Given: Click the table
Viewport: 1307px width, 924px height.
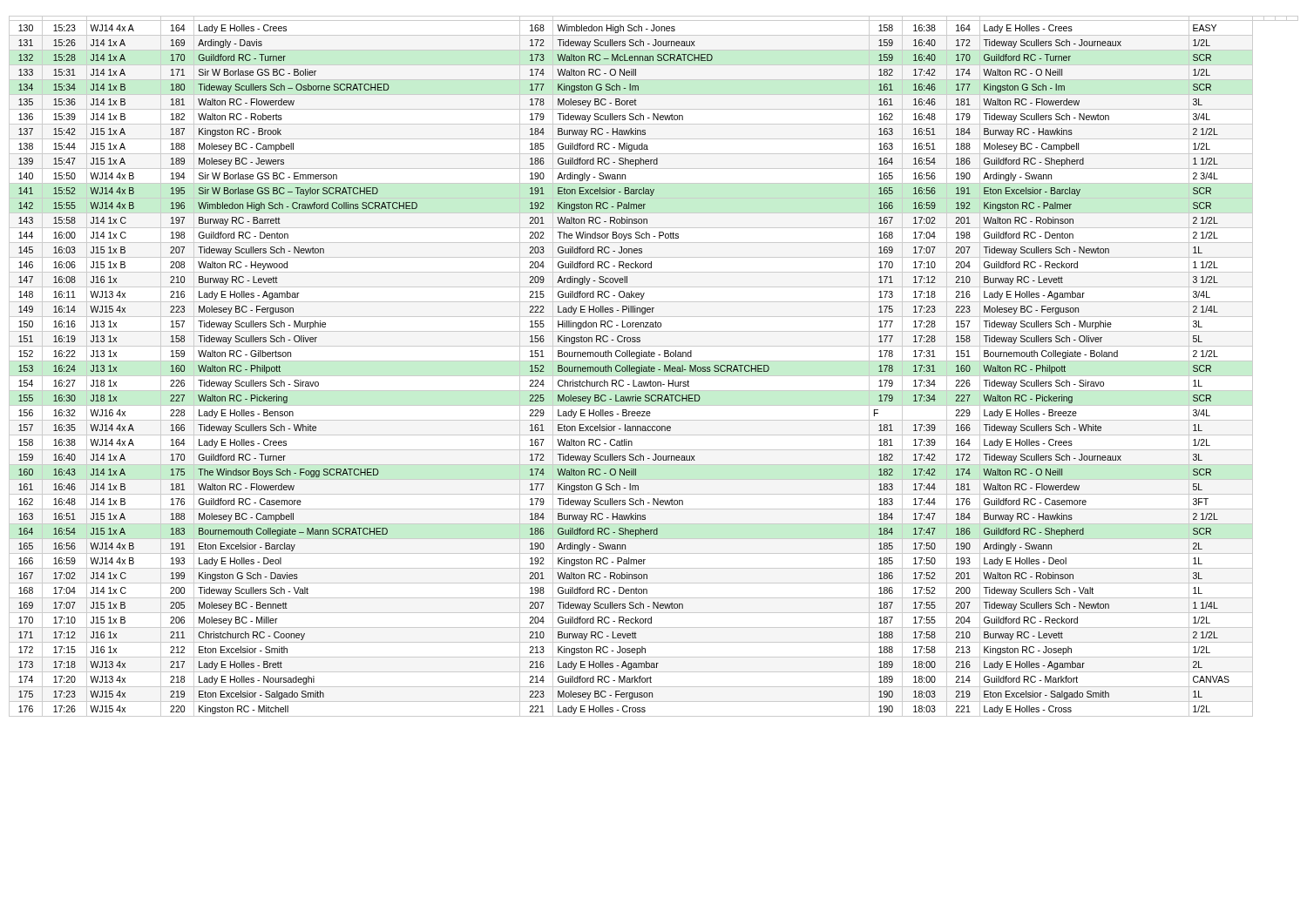Looking at the screenshot, I should pos(654,366).
